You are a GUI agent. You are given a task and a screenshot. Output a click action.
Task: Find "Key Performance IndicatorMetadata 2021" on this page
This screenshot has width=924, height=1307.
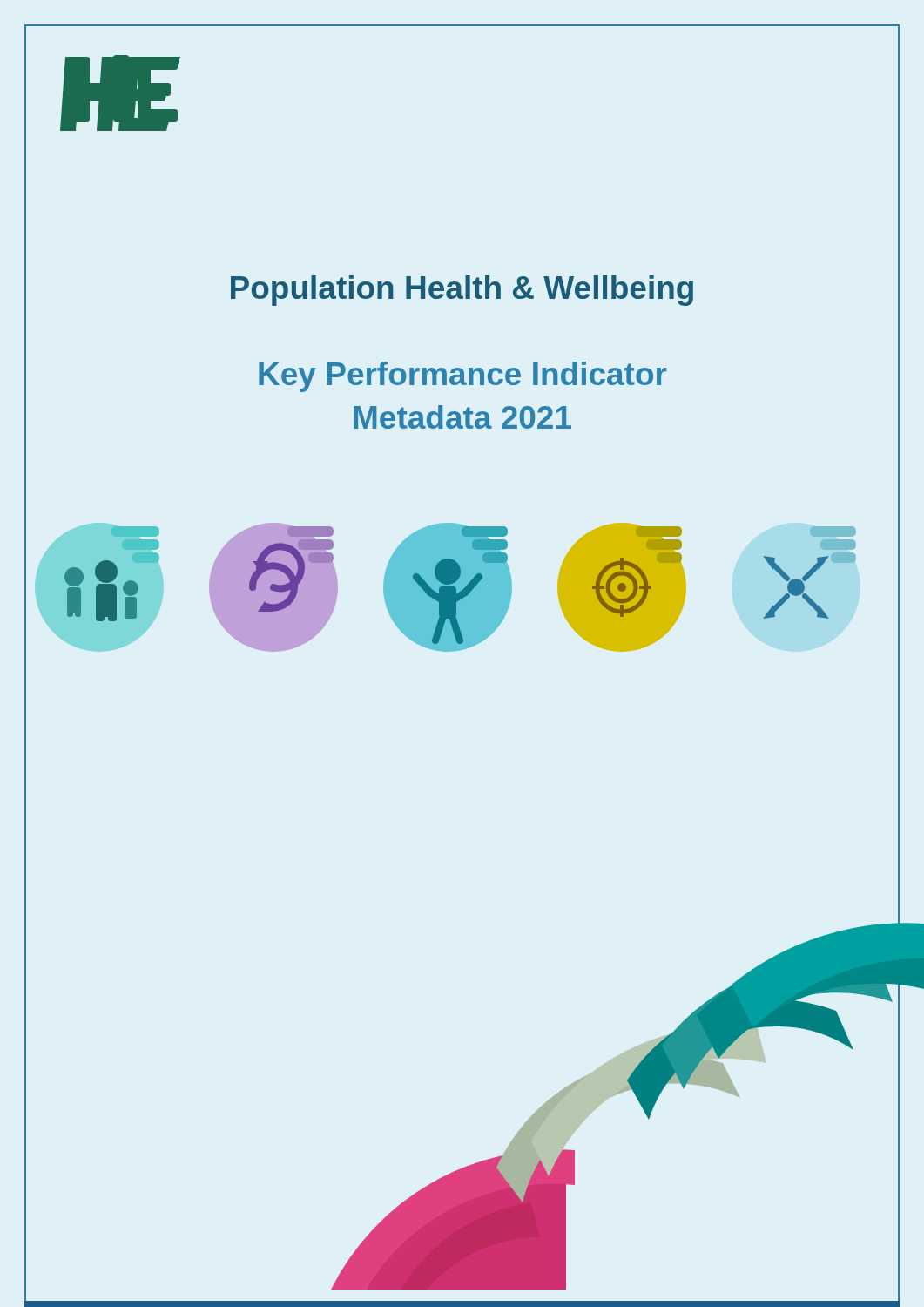(462, 396)
